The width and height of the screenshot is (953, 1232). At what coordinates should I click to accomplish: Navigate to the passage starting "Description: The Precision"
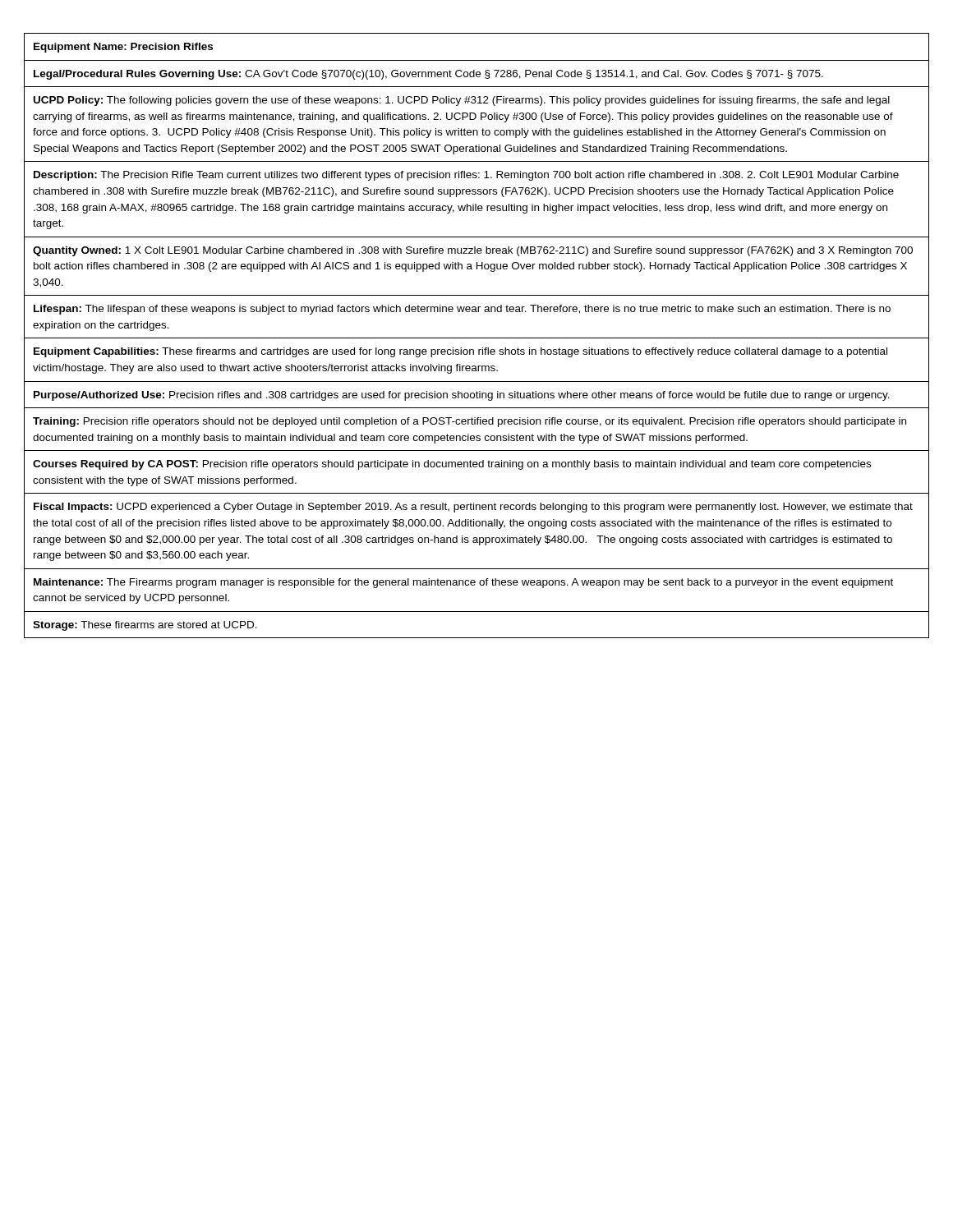point(466,199)
